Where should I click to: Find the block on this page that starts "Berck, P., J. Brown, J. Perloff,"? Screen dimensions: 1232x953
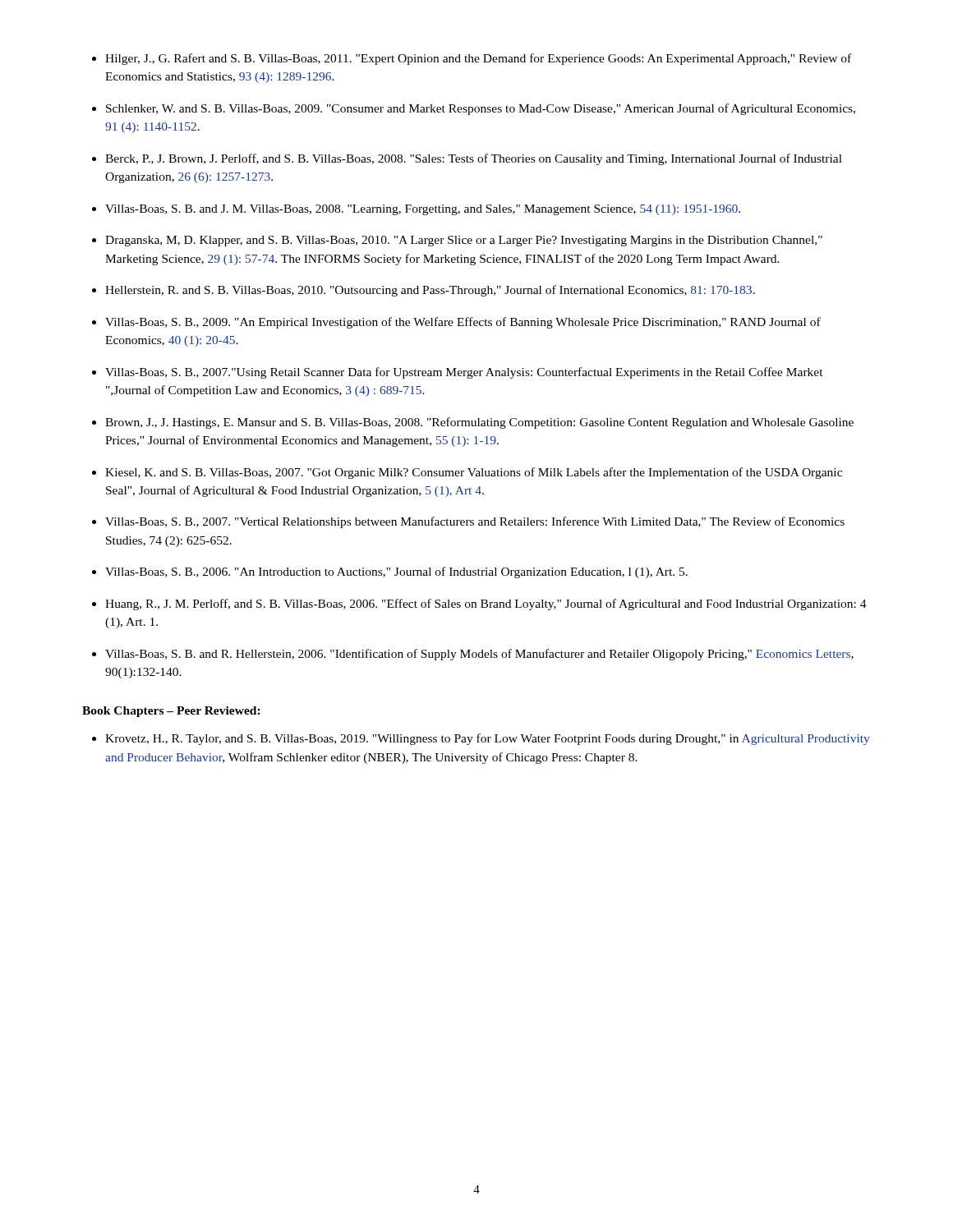pyautogui.click(x=474, y=167)
